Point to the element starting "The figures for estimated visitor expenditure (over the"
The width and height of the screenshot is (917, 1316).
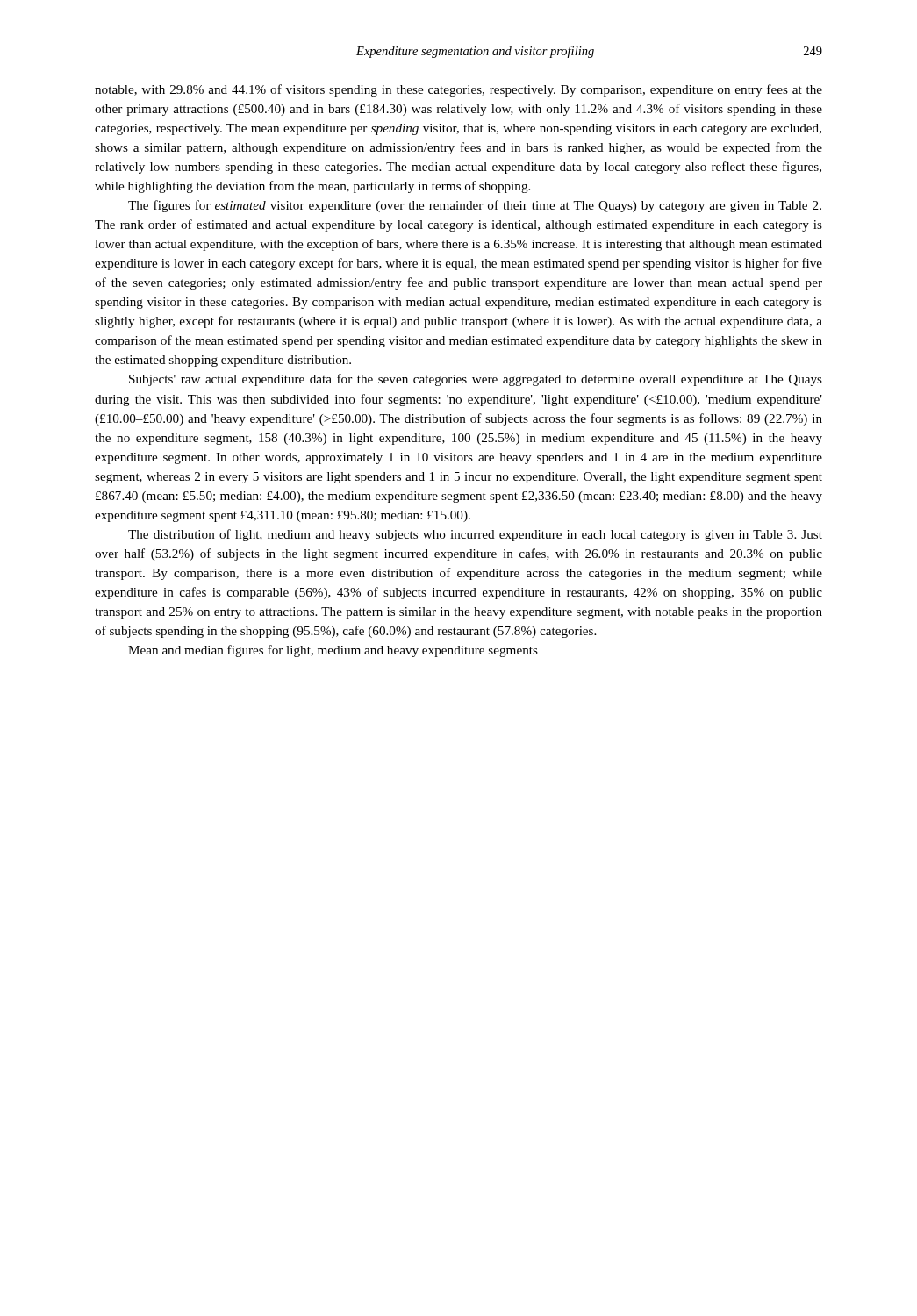coord(458,282)
